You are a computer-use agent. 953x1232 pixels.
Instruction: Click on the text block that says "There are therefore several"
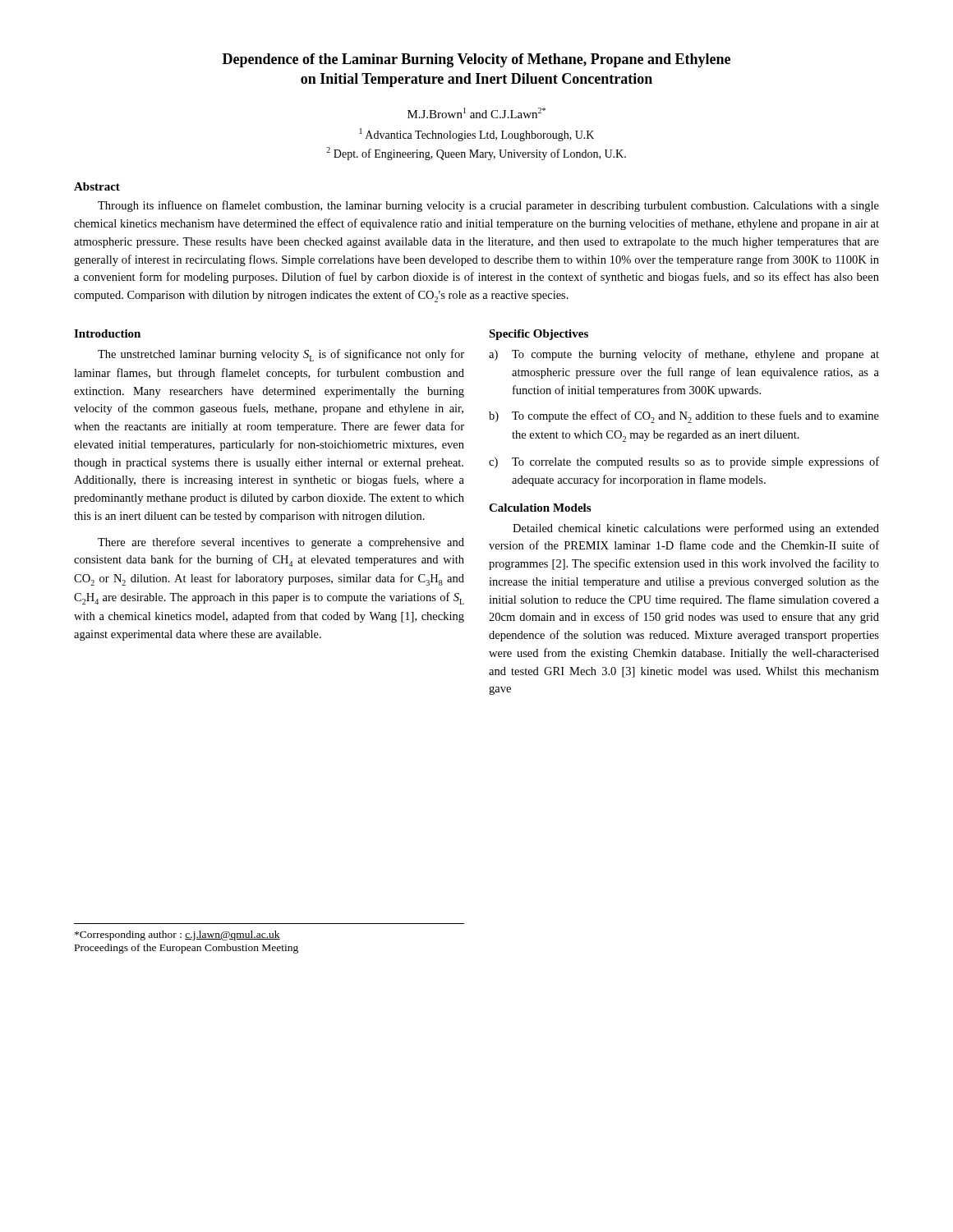269,588
